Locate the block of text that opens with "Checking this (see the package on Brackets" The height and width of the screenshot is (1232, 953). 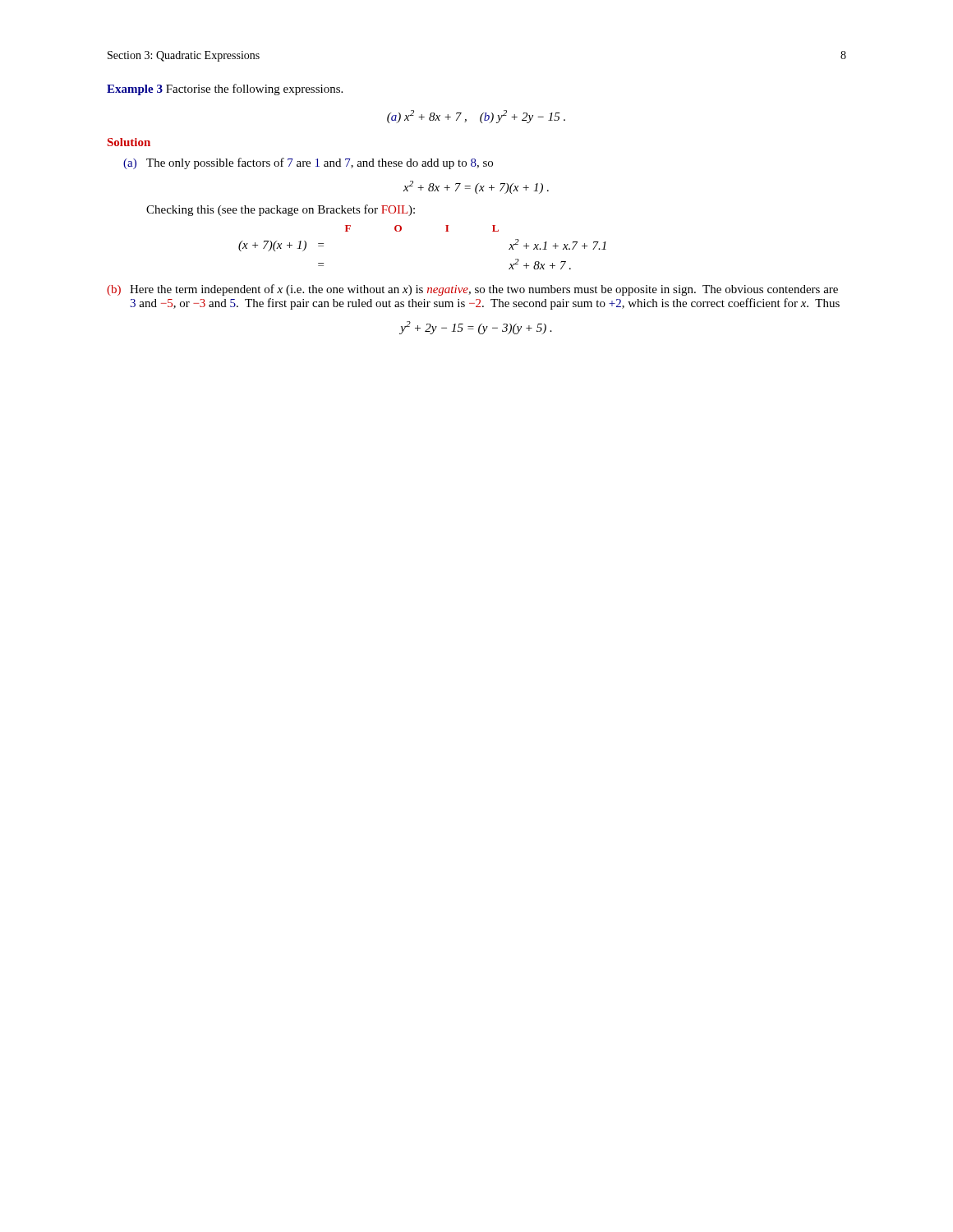[x=281, y=209]
